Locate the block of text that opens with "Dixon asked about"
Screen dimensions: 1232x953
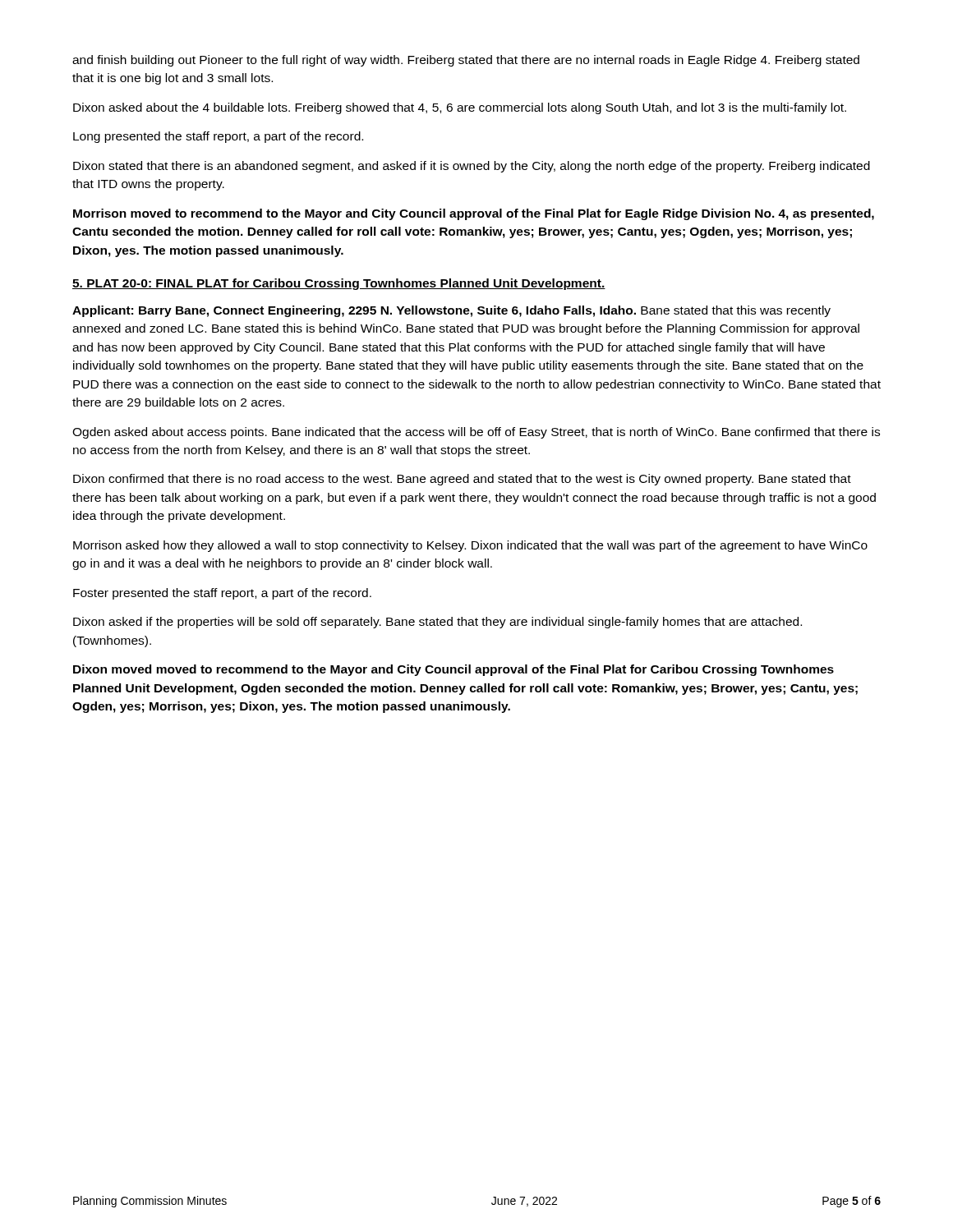(x=476, y=108)
